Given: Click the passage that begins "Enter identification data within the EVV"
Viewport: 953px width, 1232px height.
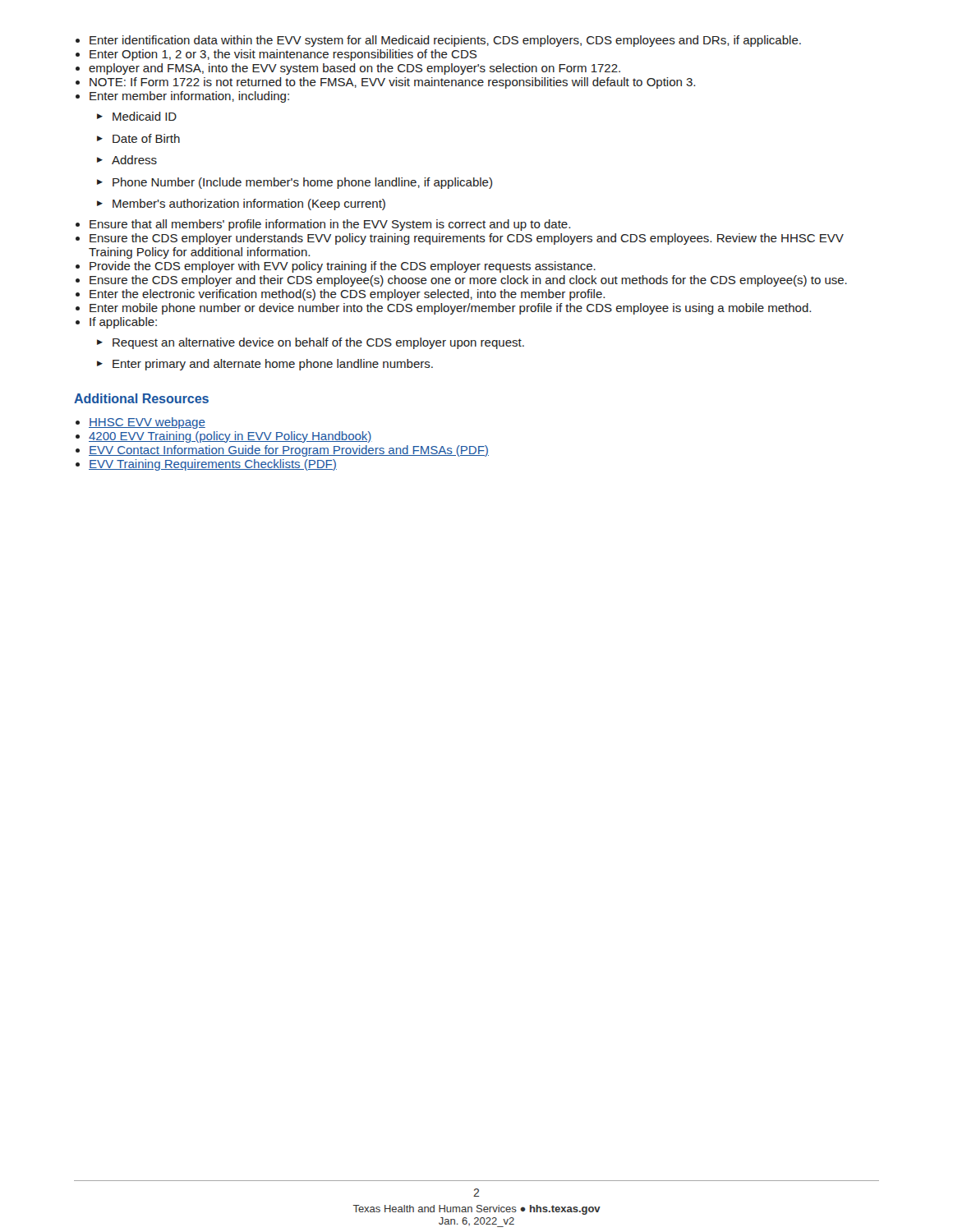Looking at the screenshot, I should (484, 40).
